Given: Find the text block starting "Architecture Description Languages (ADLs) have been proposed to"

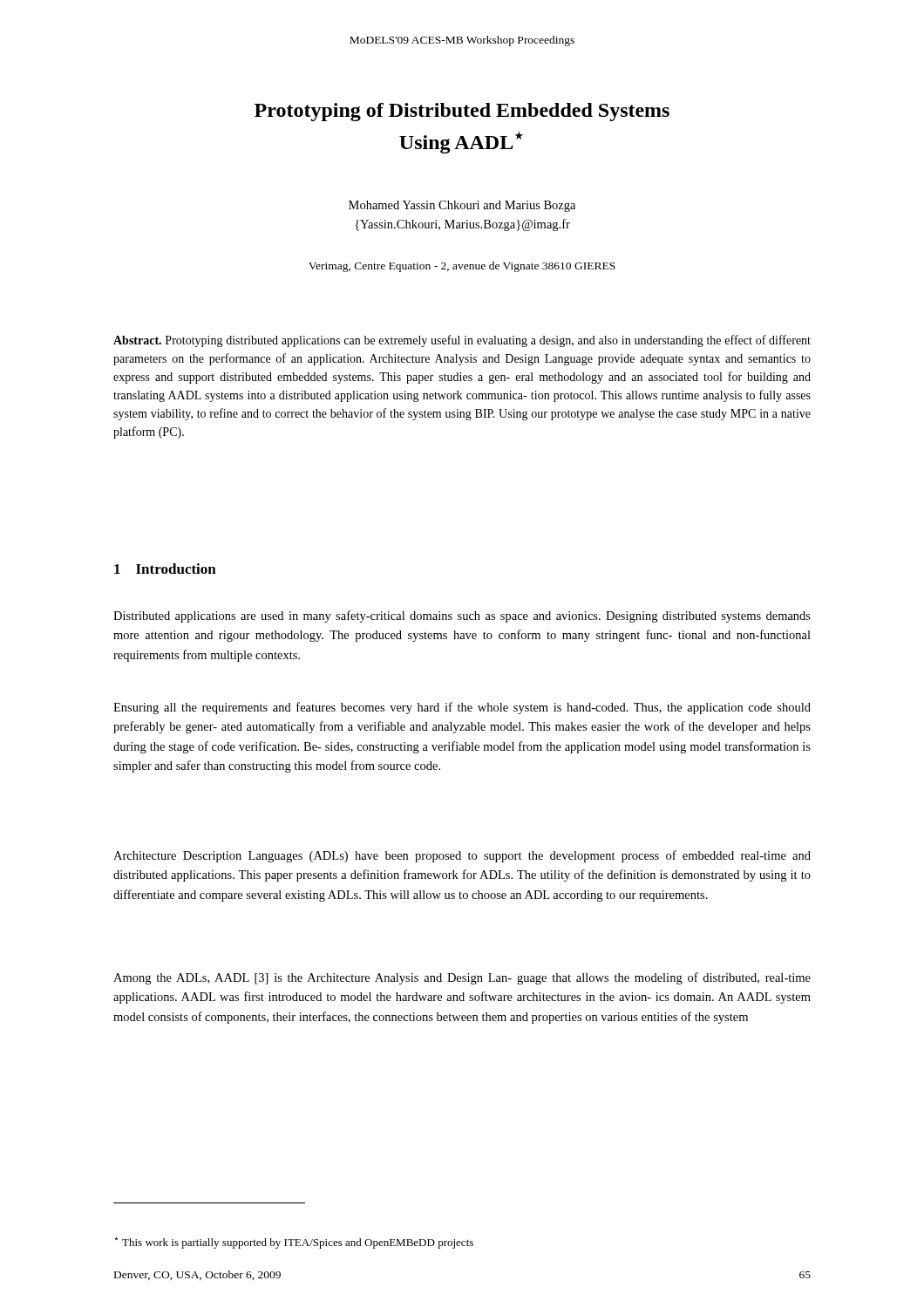Looking at the screenshot, I should pos(462,875).
